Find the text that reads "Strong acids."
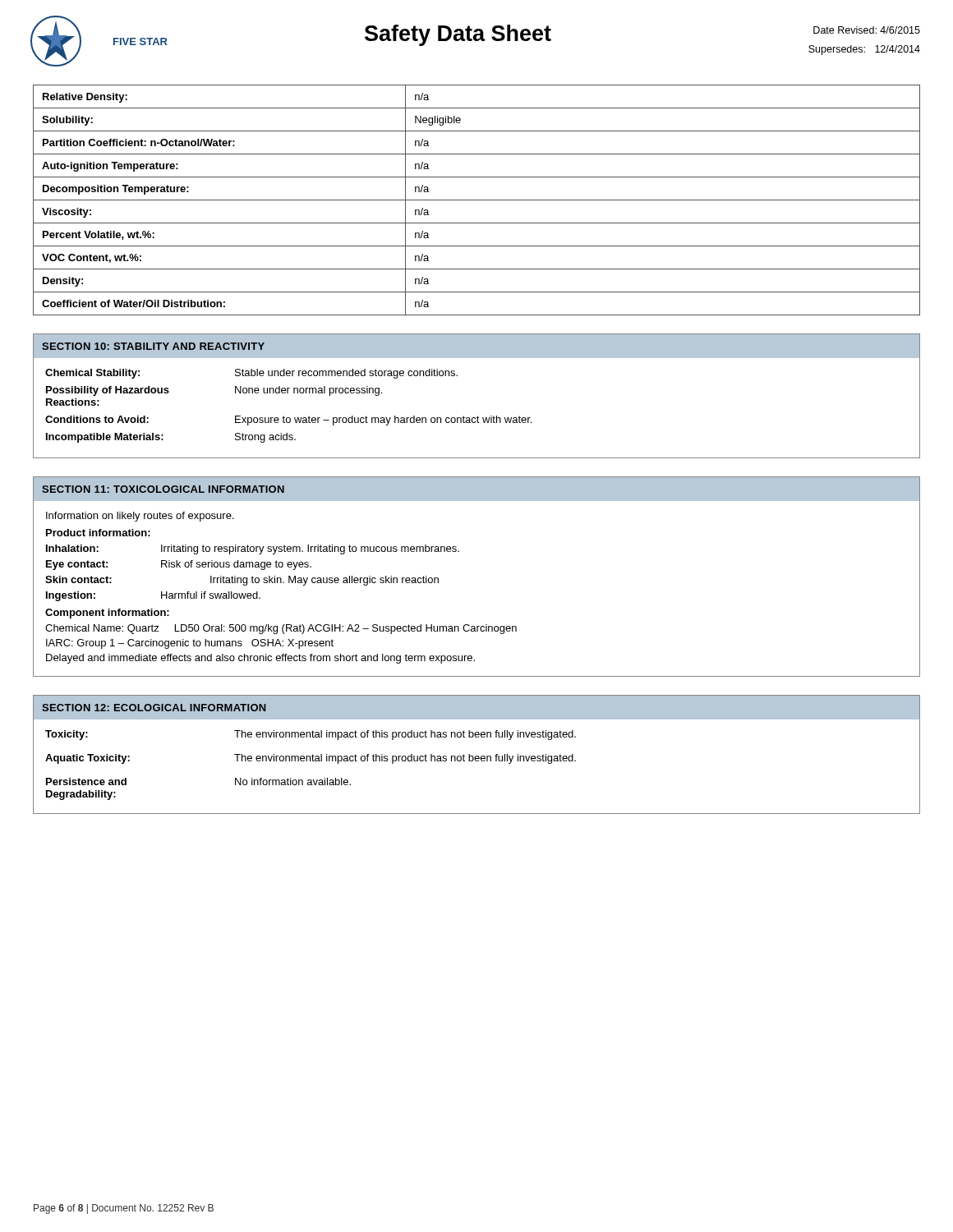This screenshot has width=953, height=1232. click(265, 436)
